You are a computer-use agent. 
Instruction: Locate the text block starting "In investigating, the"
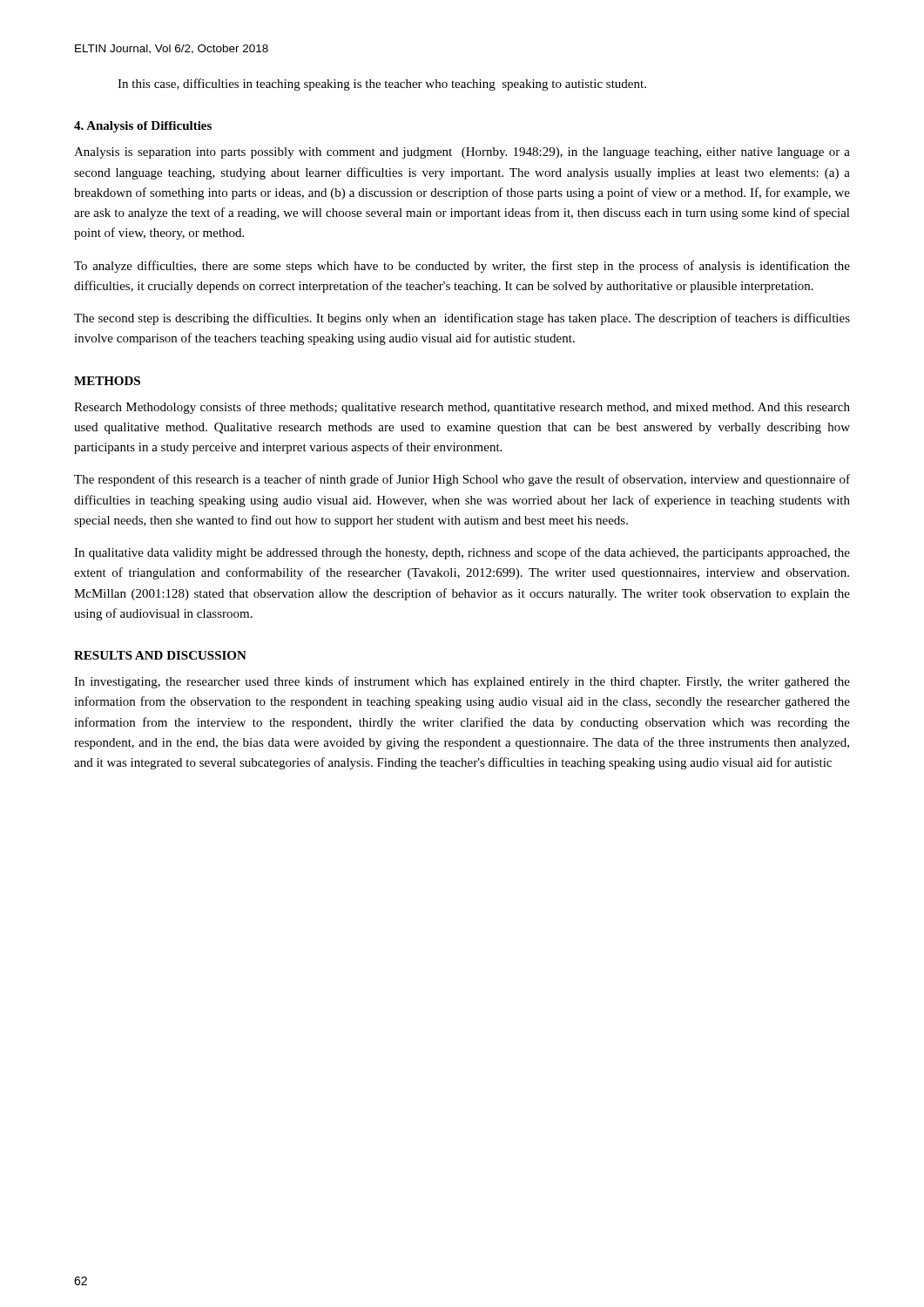462,722
